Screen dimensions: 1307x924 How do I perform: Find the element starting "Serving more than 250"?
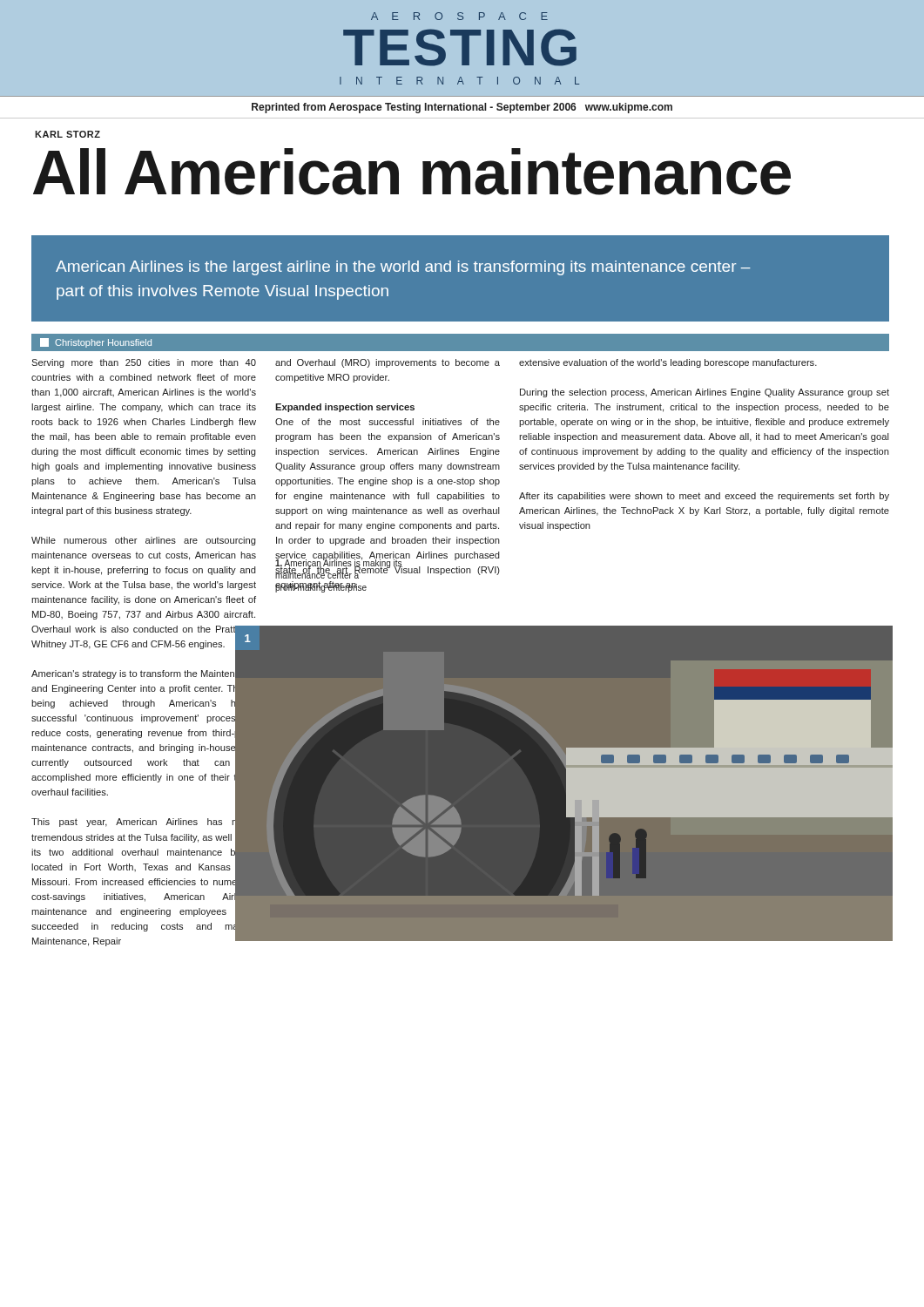coord(144,652)
